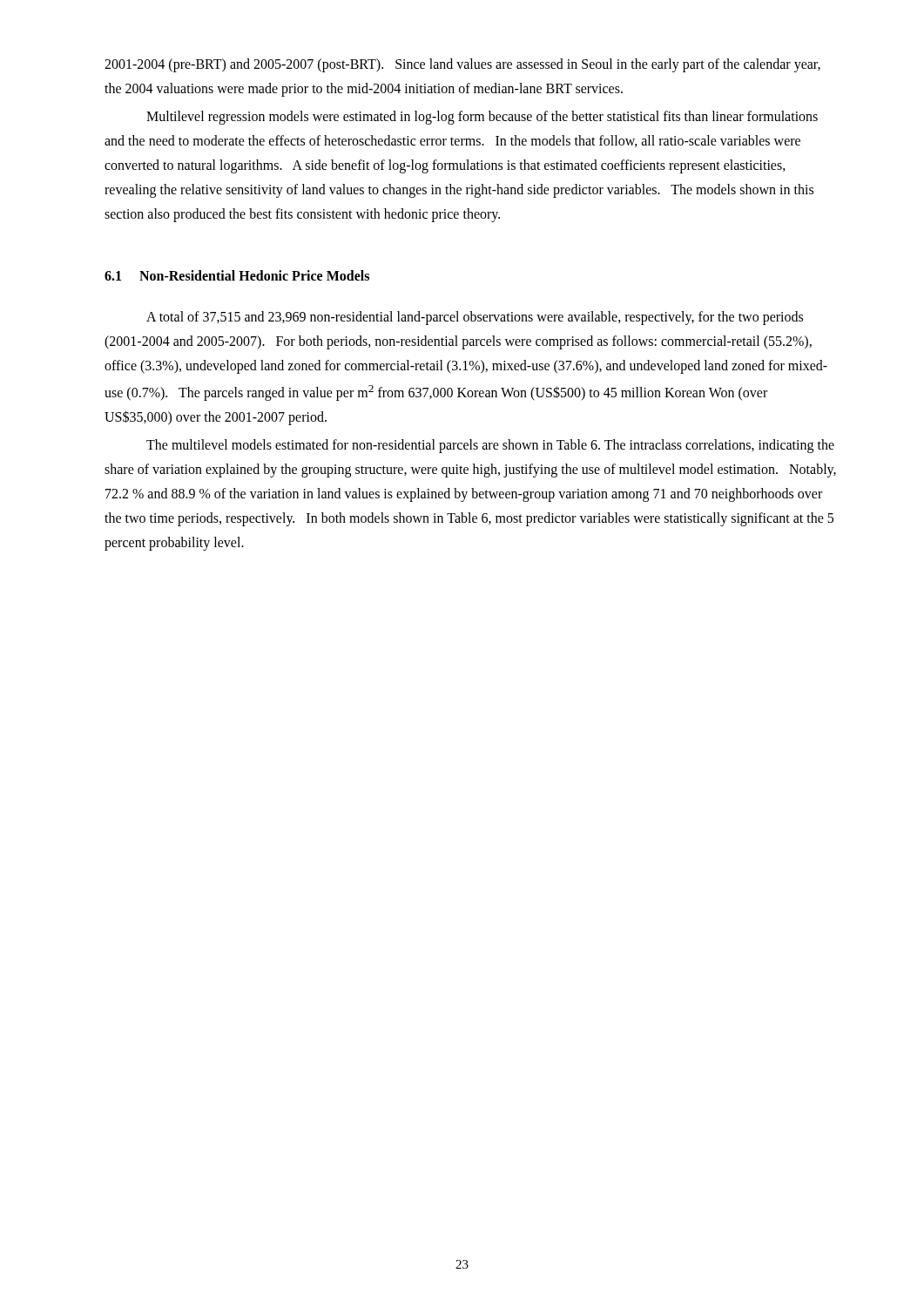Viewport: 924px width, 1307px height.
Task: Locate the region starting "Multilevel regression models were estimated in log-log form"
Action: pyautogui.click(x=471, y=166)
